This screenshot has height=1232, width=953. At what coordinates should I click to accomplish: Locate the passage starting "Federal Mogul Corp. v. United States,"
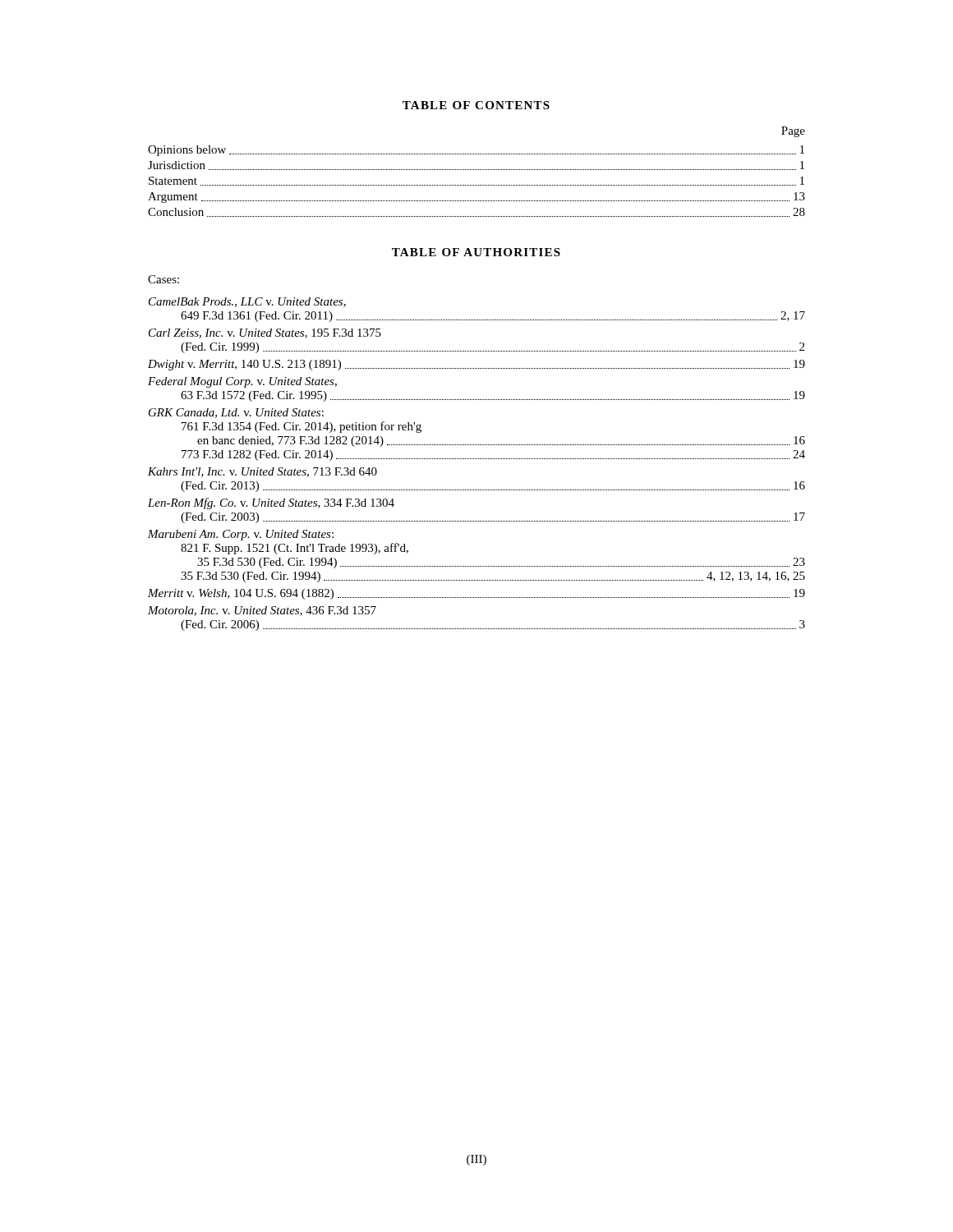476,389
